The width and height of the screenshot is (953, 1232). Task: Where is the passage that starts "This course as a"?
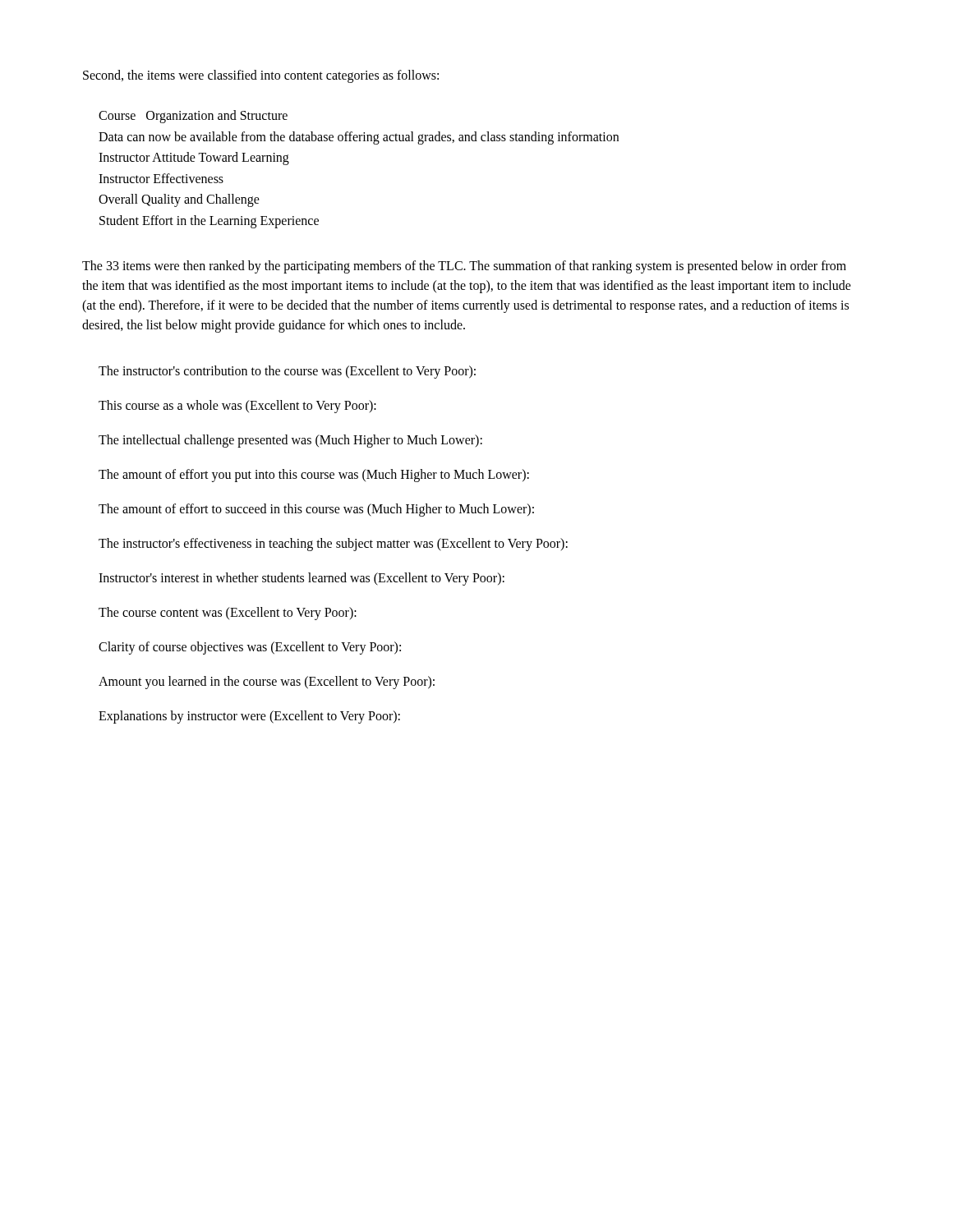pyautogui.click(x=238, y=405)
